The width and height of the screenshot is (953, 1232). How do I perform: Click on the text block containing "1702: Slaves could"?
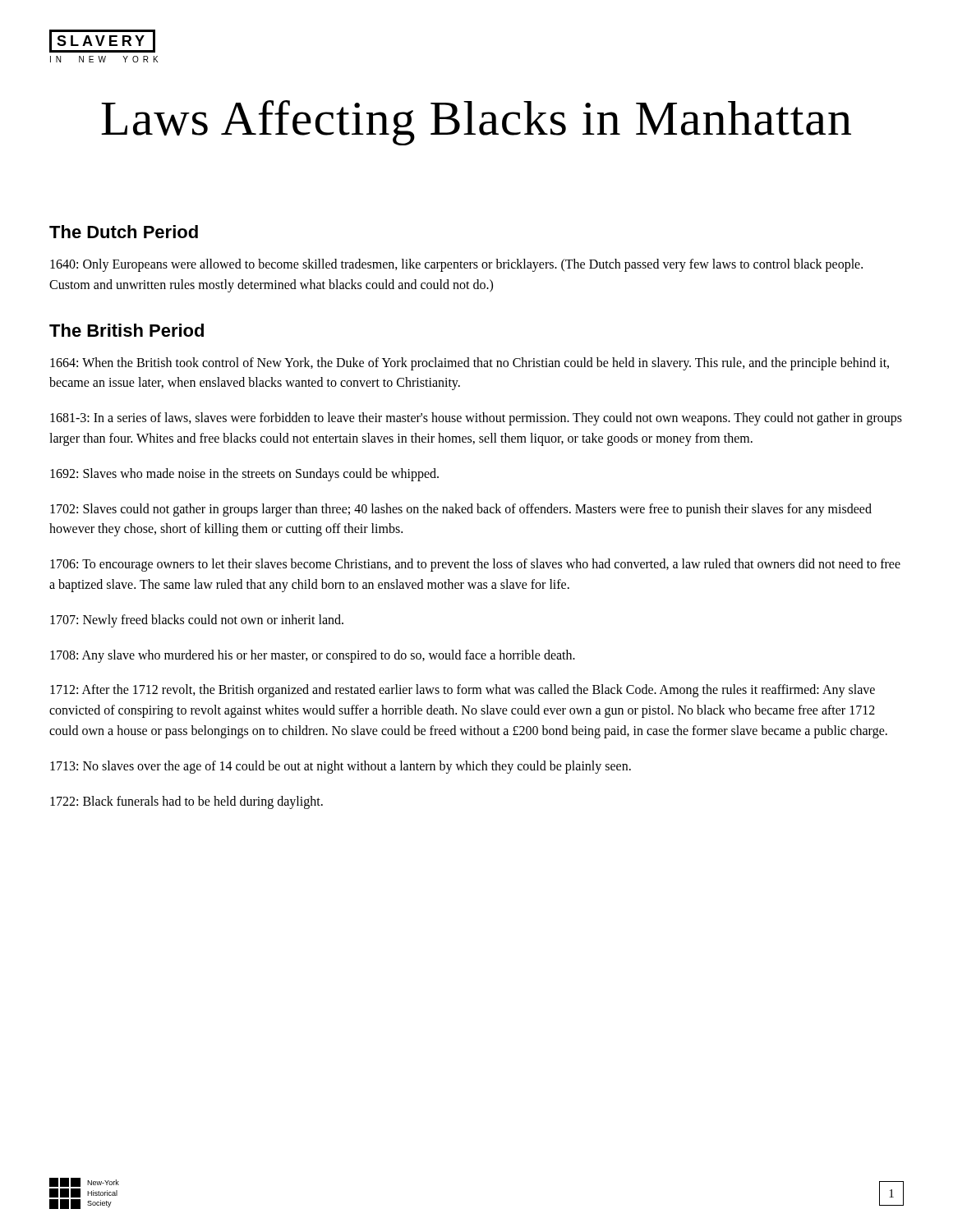pyautogui.click(x=460, y=519)
